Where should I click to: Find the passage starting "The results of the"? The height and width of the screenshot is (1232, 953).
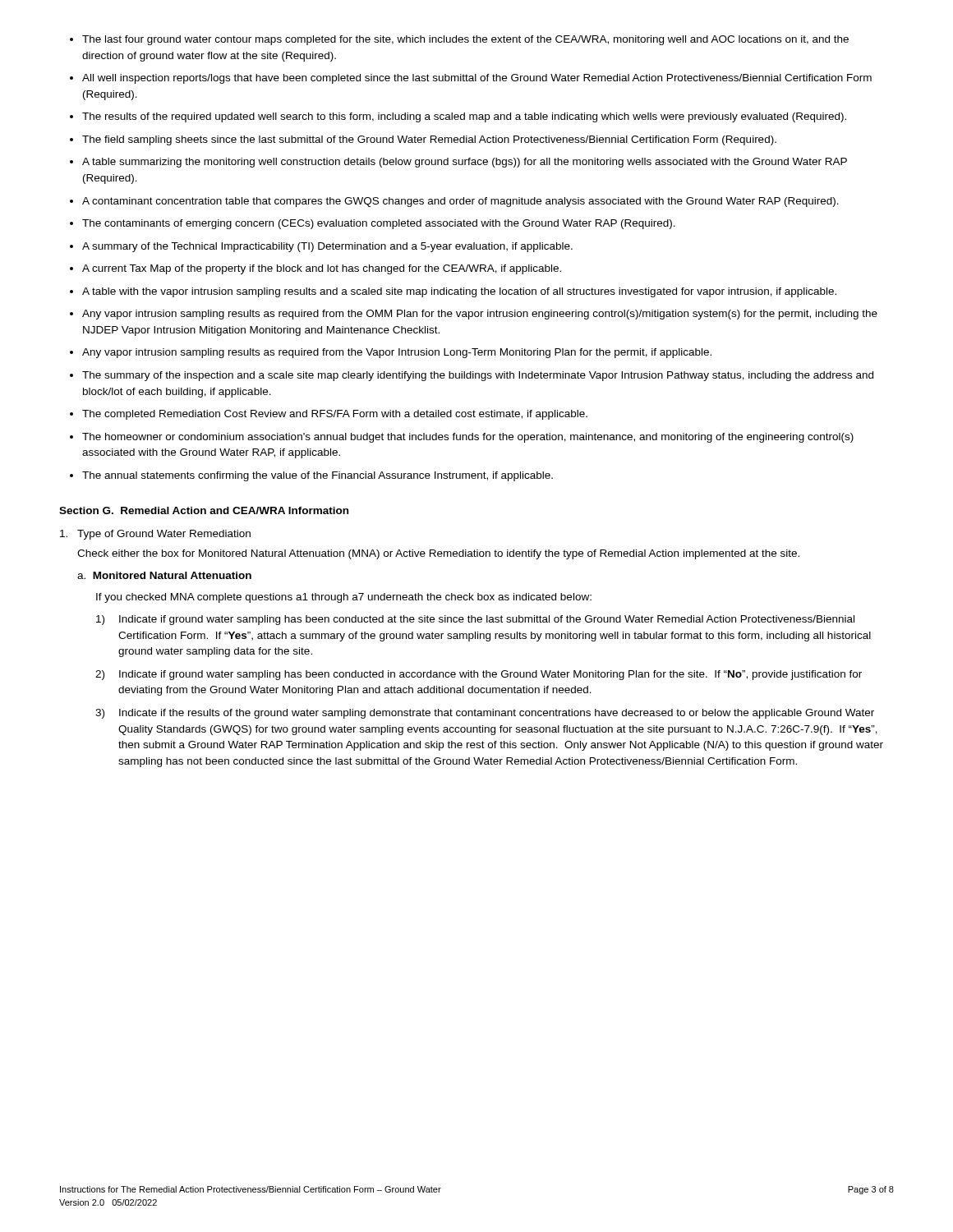point(465,116)
